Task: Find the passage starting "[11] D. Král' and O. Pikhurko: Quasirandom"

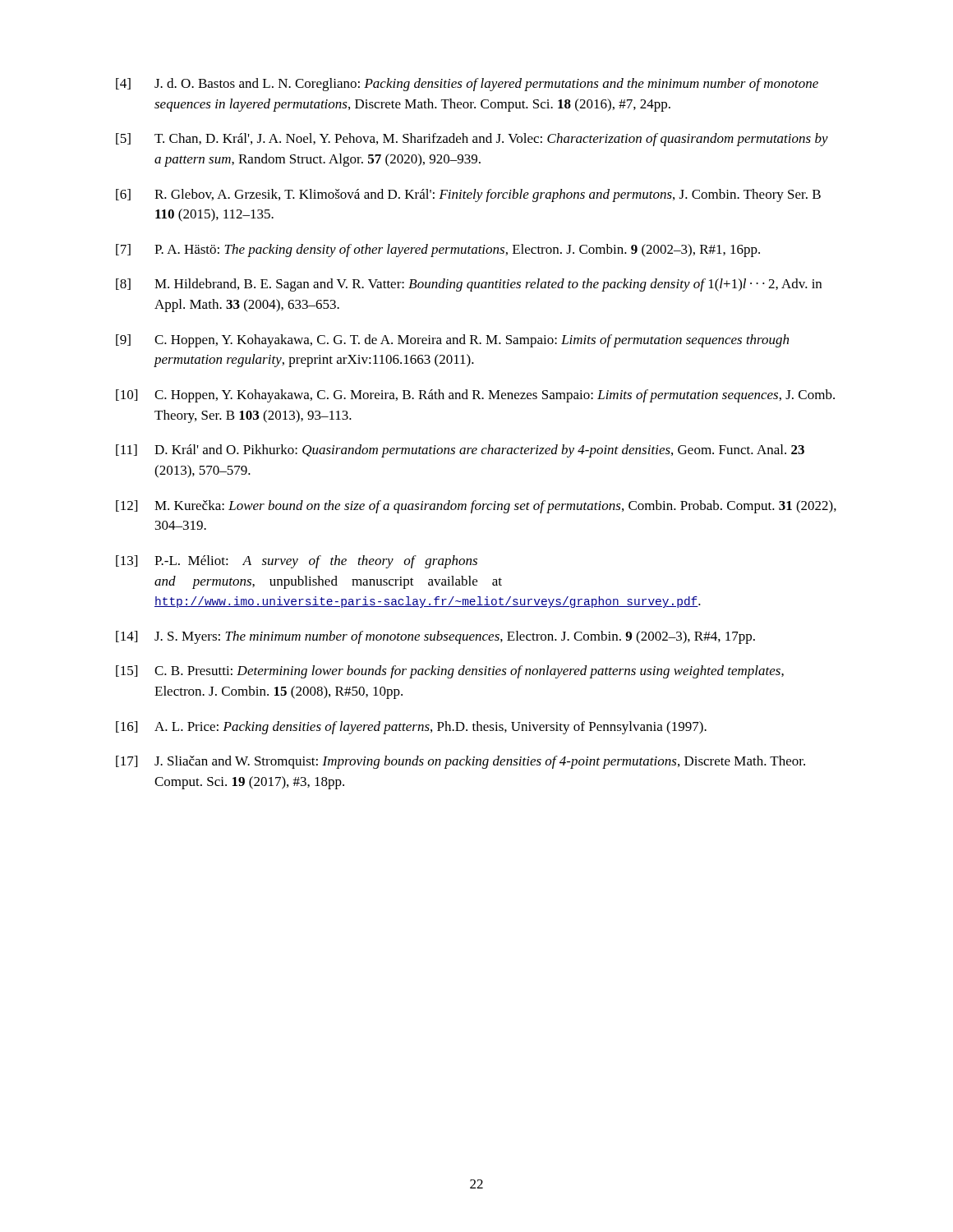Action: tap(476, 461)
